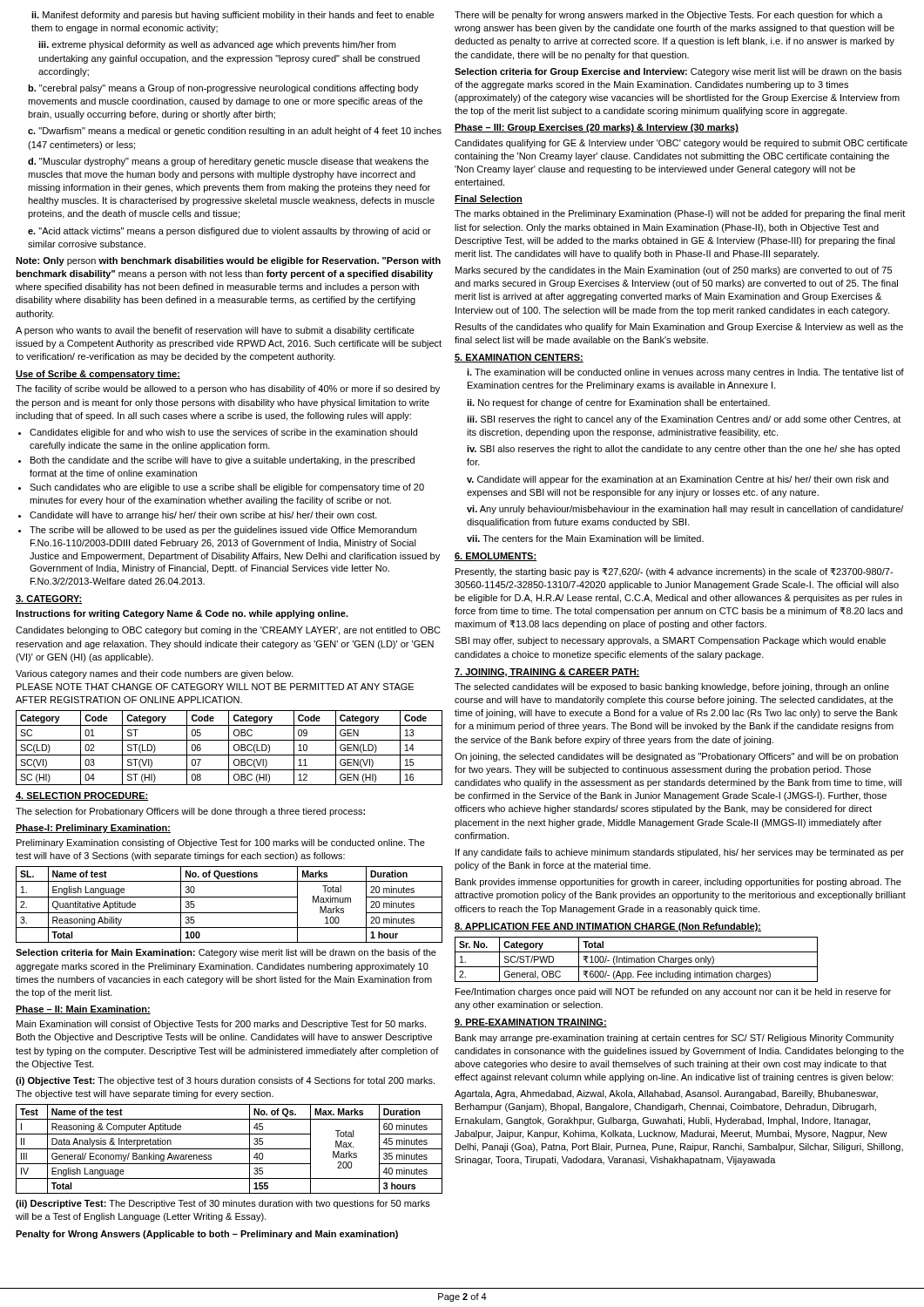Point to the passage starting "Phase – III: Group Exercises (20"
Screen dimensions: 1307x924
tap(681, 128)
